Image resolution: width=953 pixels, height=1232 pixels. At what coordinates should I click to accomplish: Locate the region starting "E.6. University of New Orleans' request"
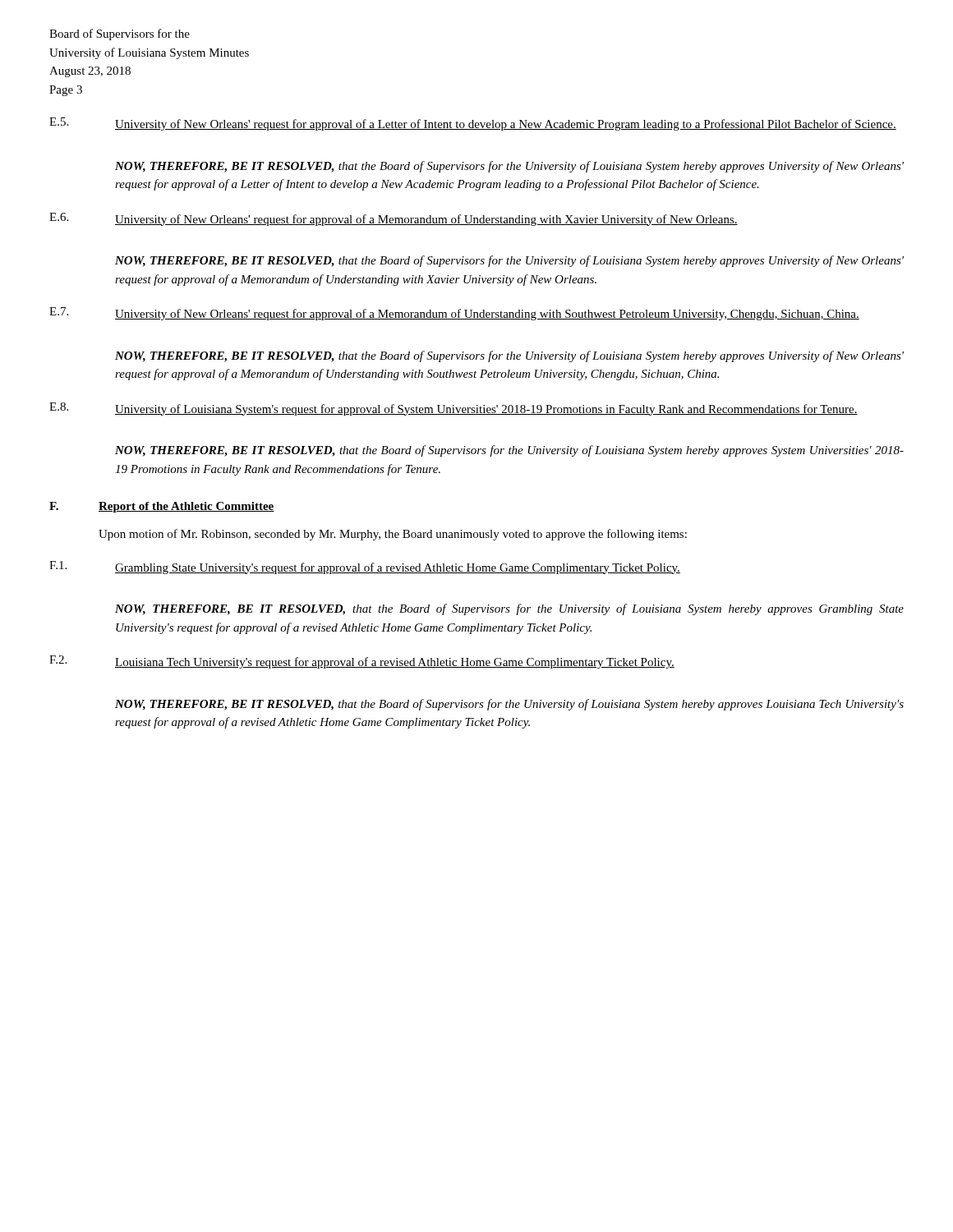pyautogui.click(x=476, y=223)
